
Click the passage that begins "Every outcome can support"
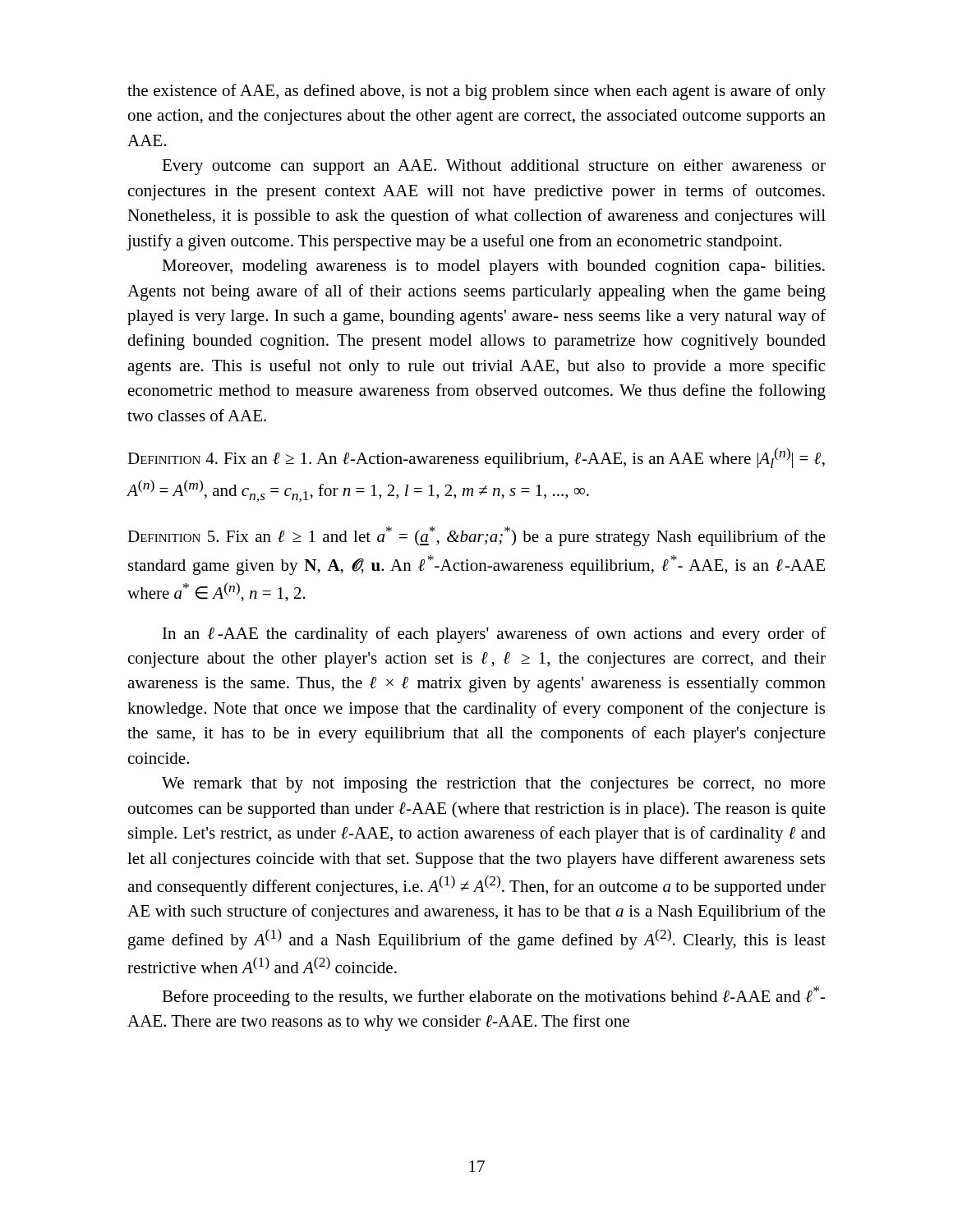(x=476, y=203)
